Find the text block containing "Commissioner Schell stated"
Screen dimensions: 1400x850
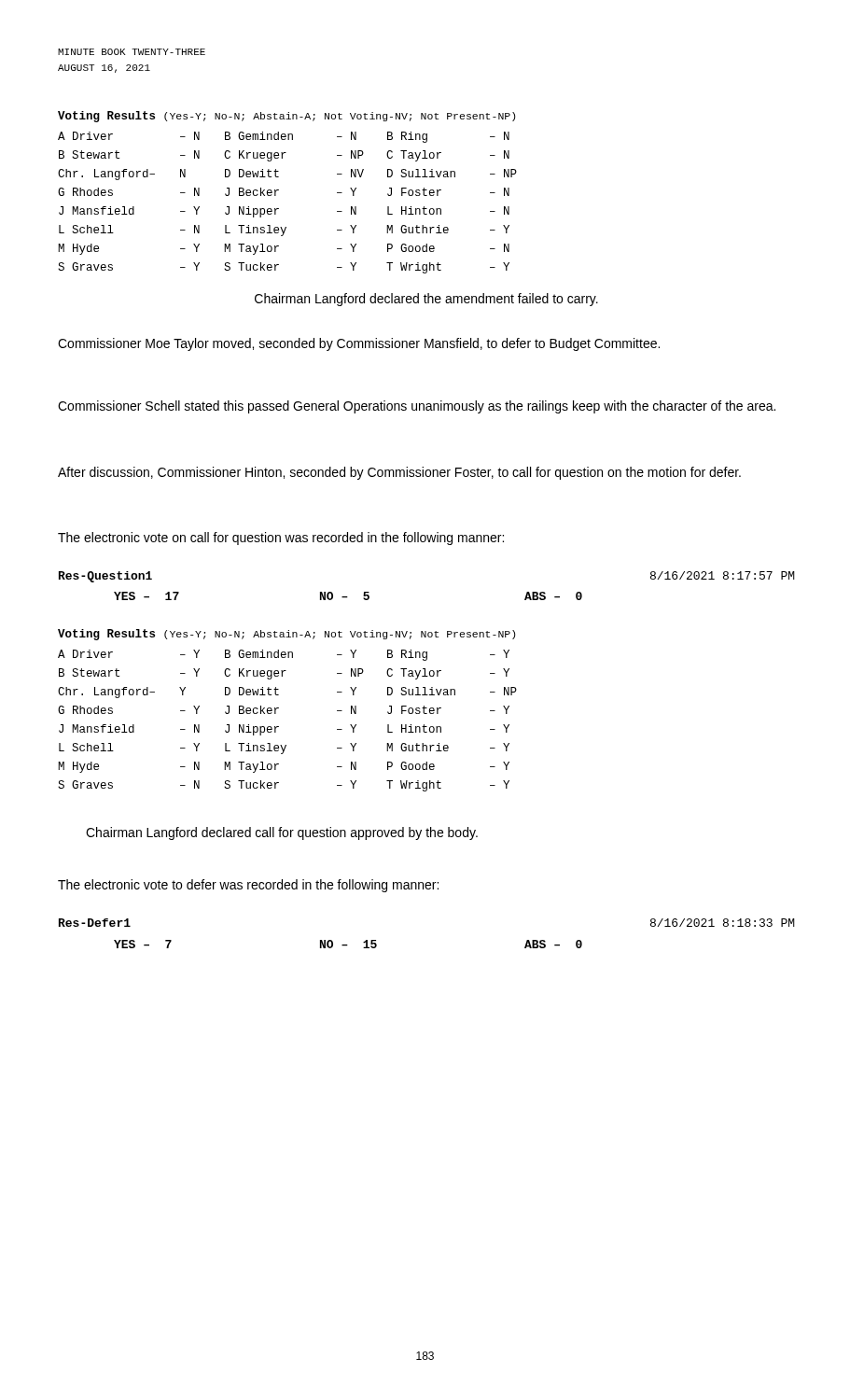[417, 406]
